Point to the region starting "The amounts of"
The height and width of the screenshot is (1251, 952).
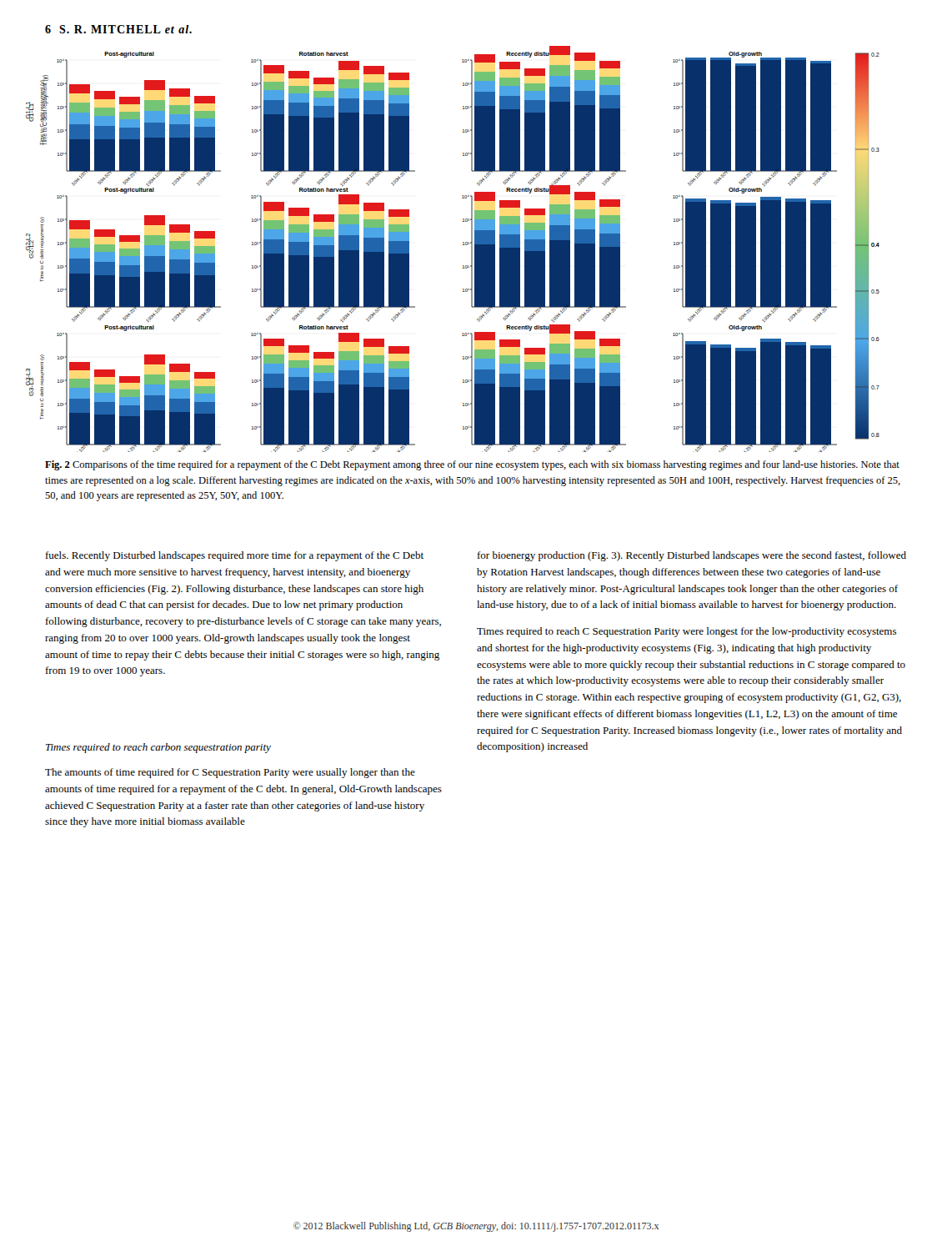pos(243,797)
